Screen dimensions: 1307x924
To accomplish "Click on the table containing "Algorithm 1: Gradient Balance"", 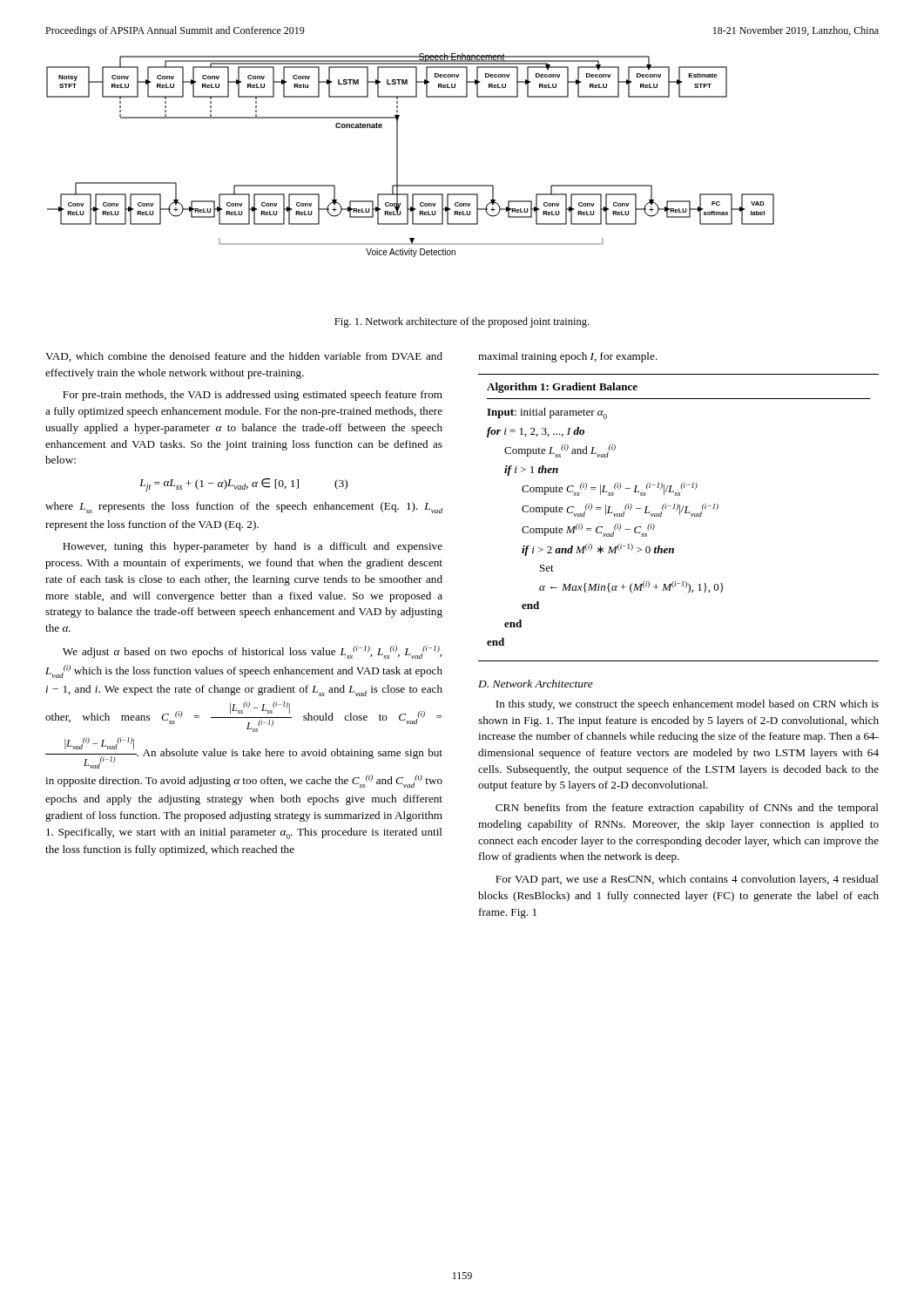I will pyautogui.click(x=678, y=517).
